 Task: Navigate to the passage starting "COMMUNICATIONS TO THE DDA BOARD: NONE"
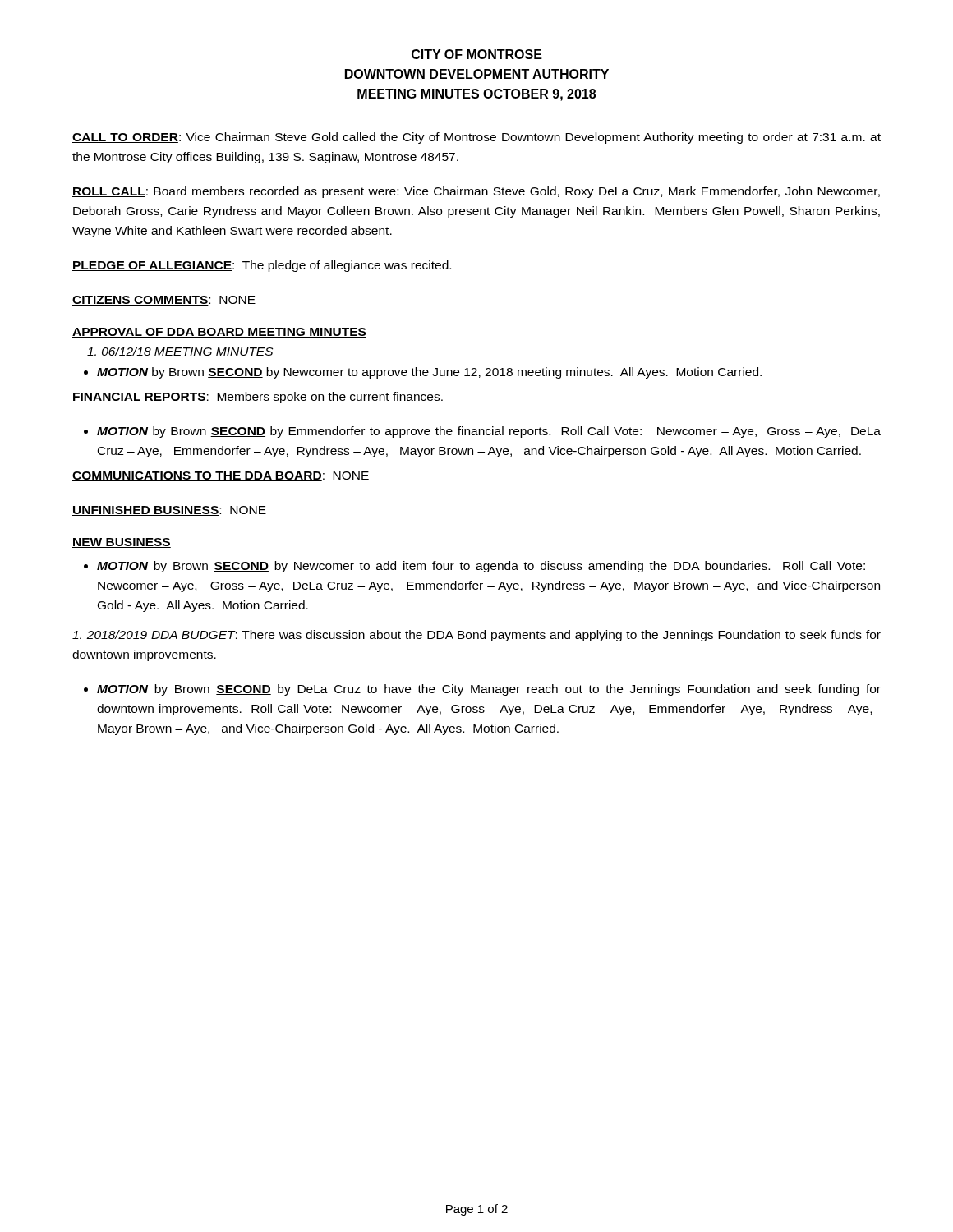click(221, 475)
